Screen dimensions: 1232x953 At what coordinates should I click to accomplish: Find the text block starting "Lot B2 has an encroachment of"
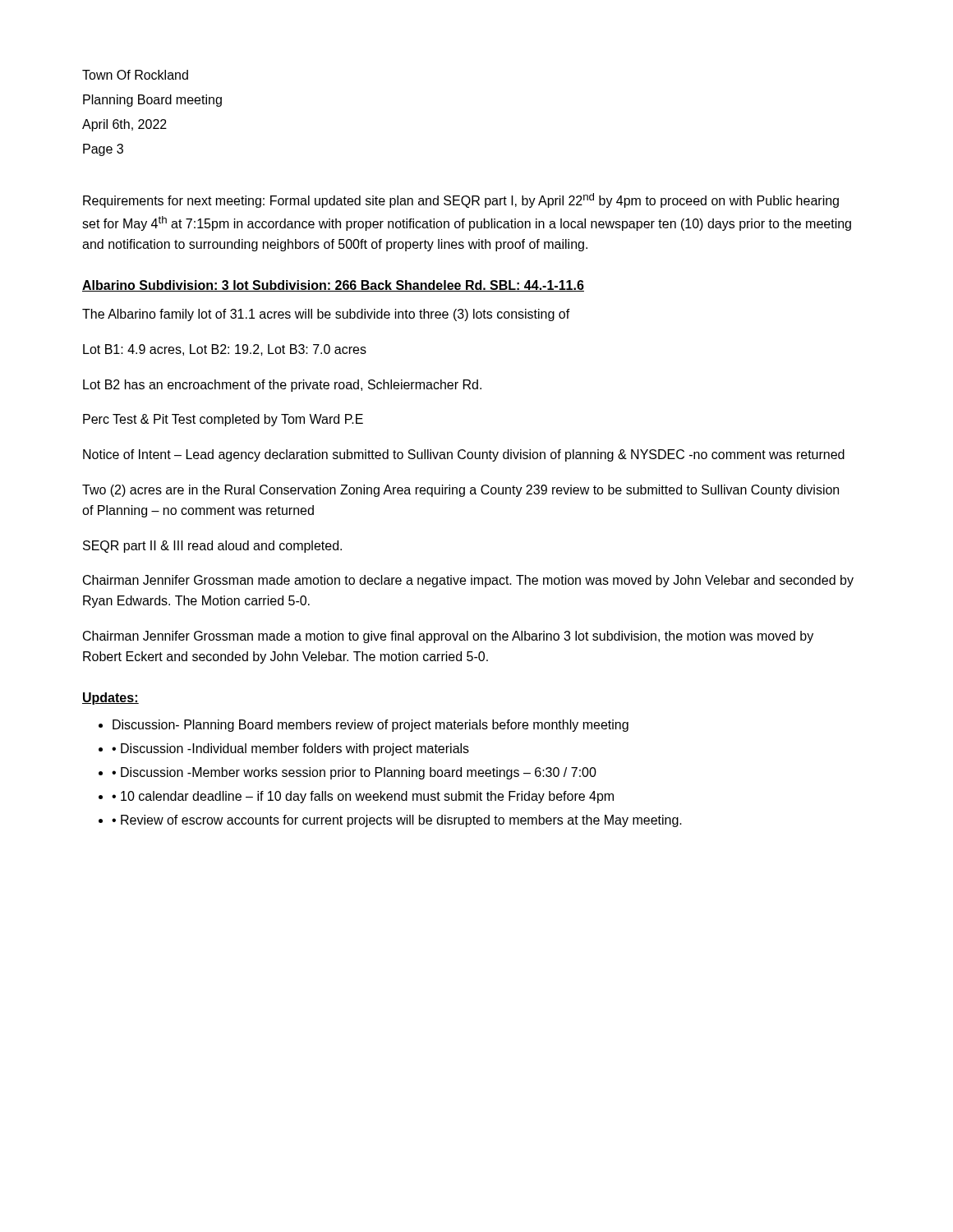click(282, 385)
